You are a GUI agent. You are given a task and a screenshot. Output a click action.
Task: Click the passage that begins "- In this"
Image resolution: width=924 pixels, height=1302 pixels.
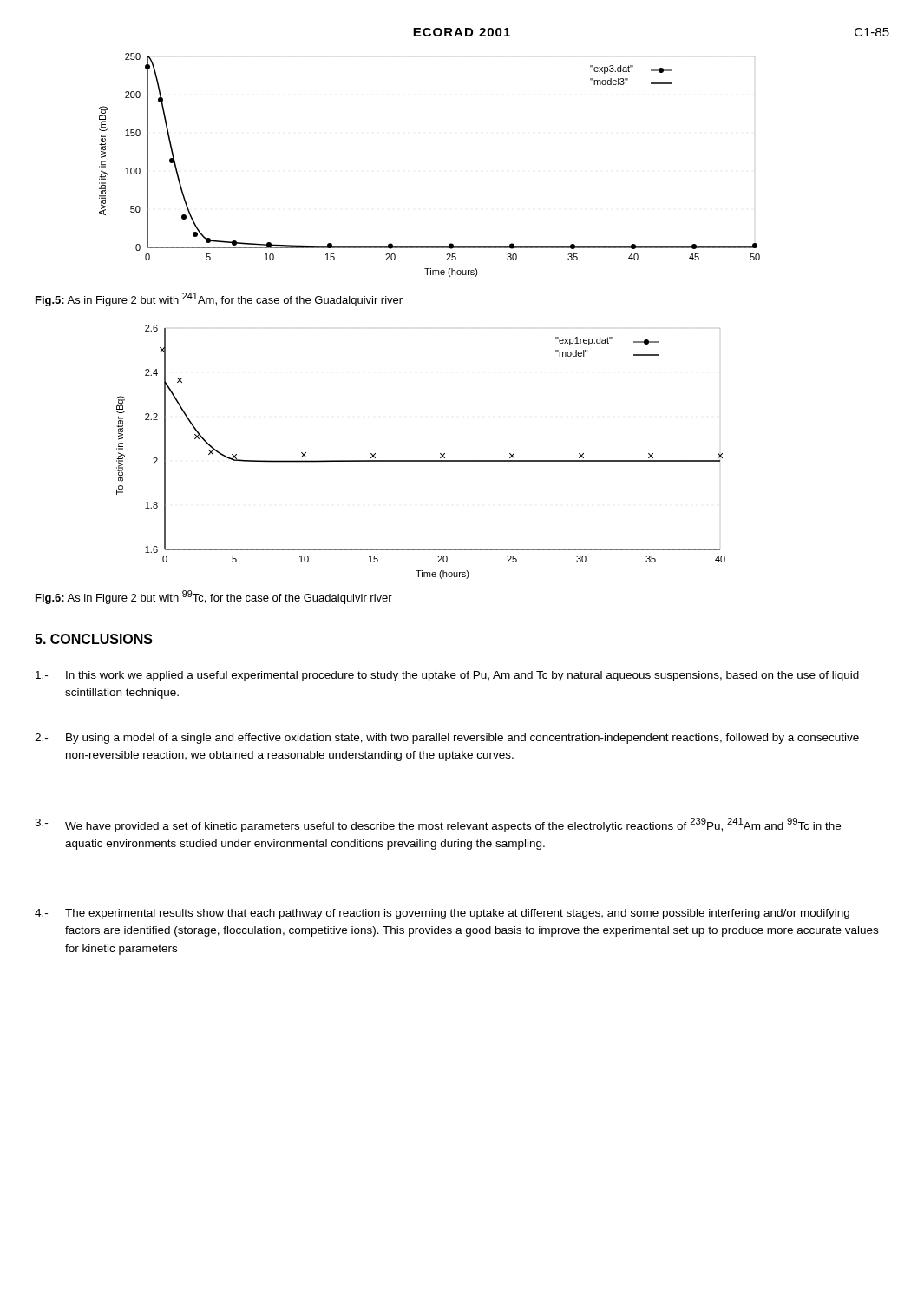click(x=458, y=684)
